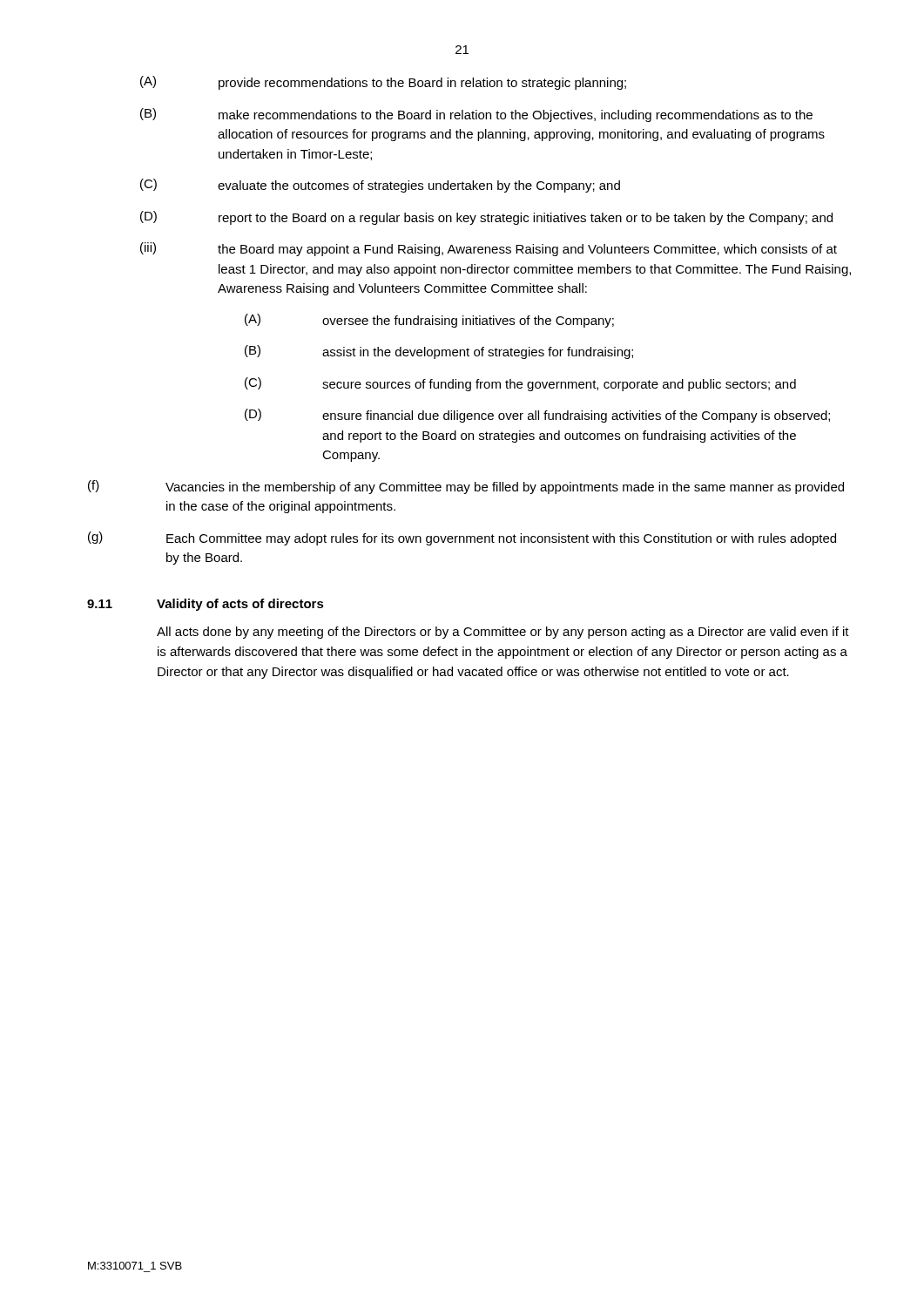Point to the text block starting "(f) Vacancies in the"
This screenshot has width=924, height=1307.
tap(471, 497)
